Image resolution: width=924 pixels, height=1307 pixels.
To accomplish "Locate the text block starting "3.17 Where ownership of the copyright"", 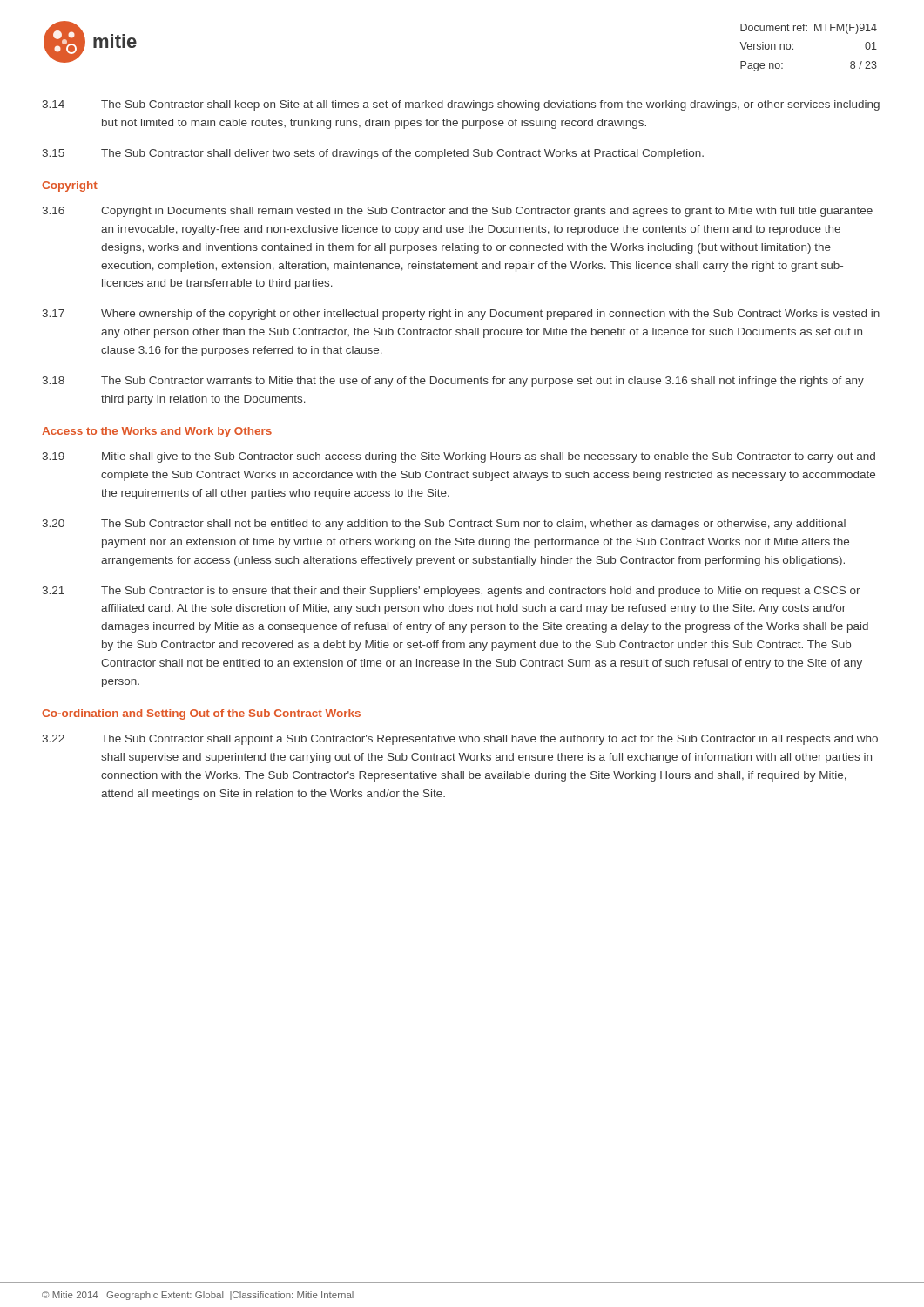I will [x=462, y=333].
